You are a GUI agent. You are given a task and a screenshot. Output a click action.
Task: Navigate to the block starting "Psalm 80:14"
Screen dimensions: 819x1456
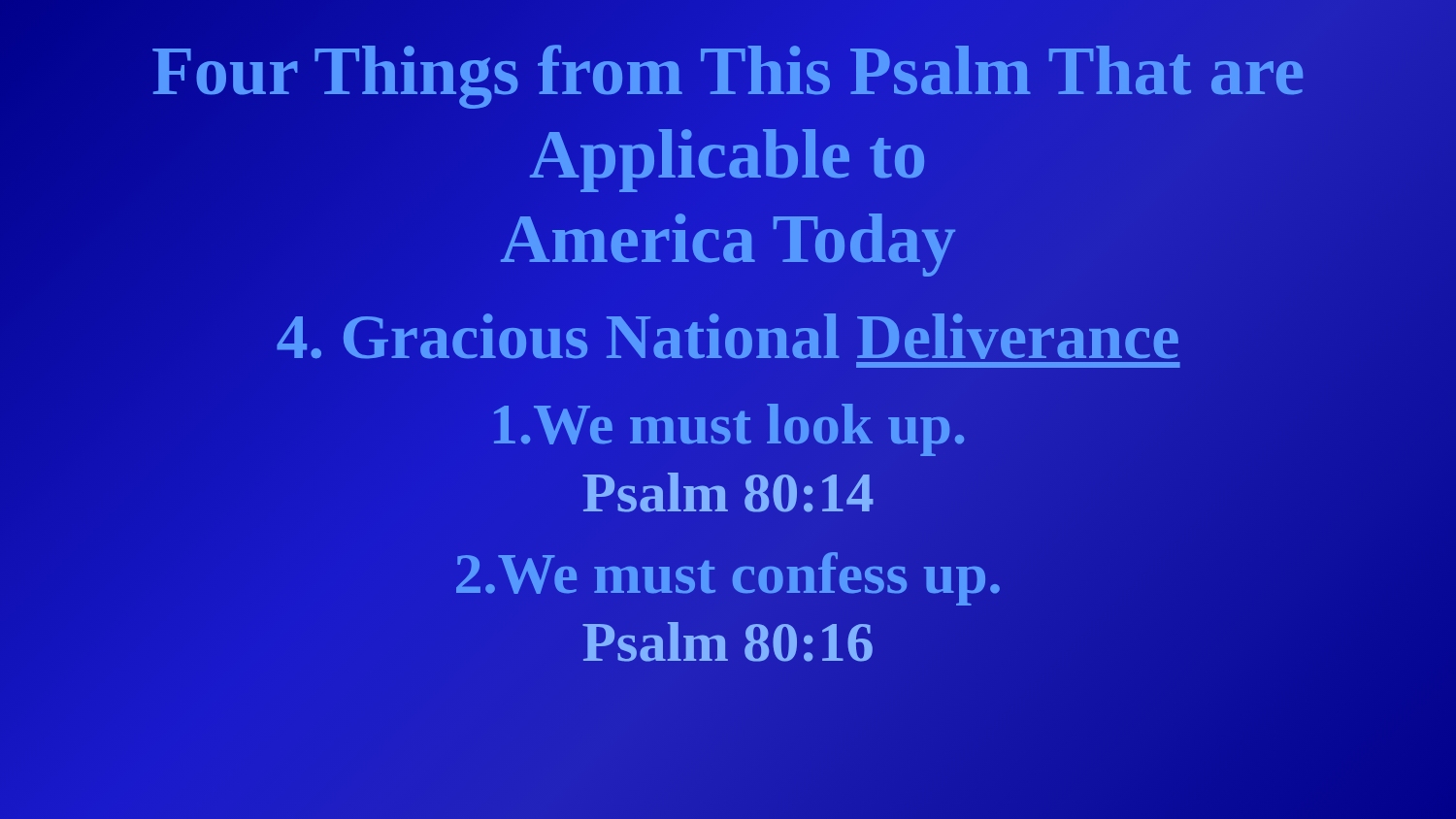(x=728, y=493)
